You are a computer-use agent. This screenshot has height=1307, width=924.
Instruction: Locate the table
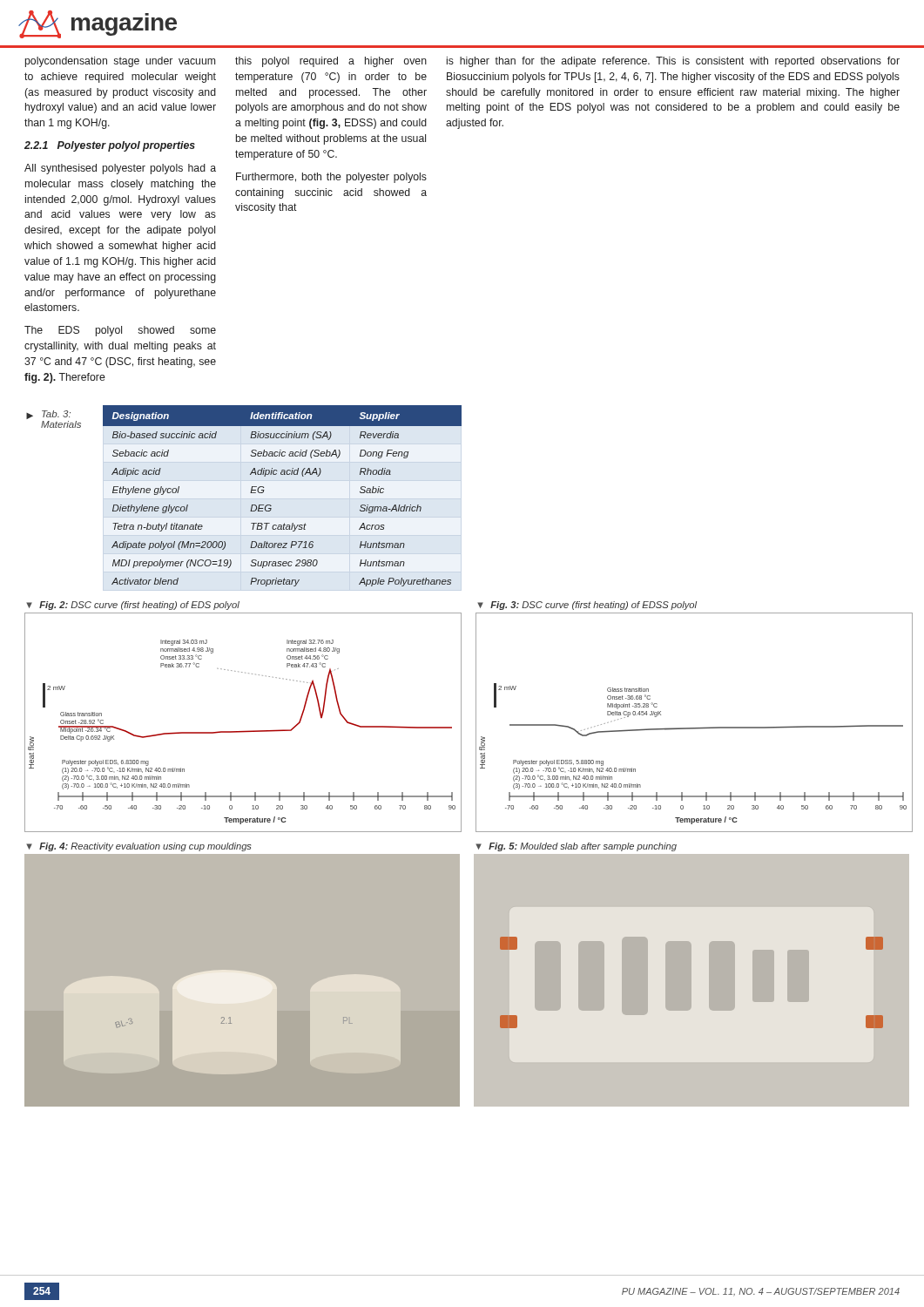[x=501, y=498]
